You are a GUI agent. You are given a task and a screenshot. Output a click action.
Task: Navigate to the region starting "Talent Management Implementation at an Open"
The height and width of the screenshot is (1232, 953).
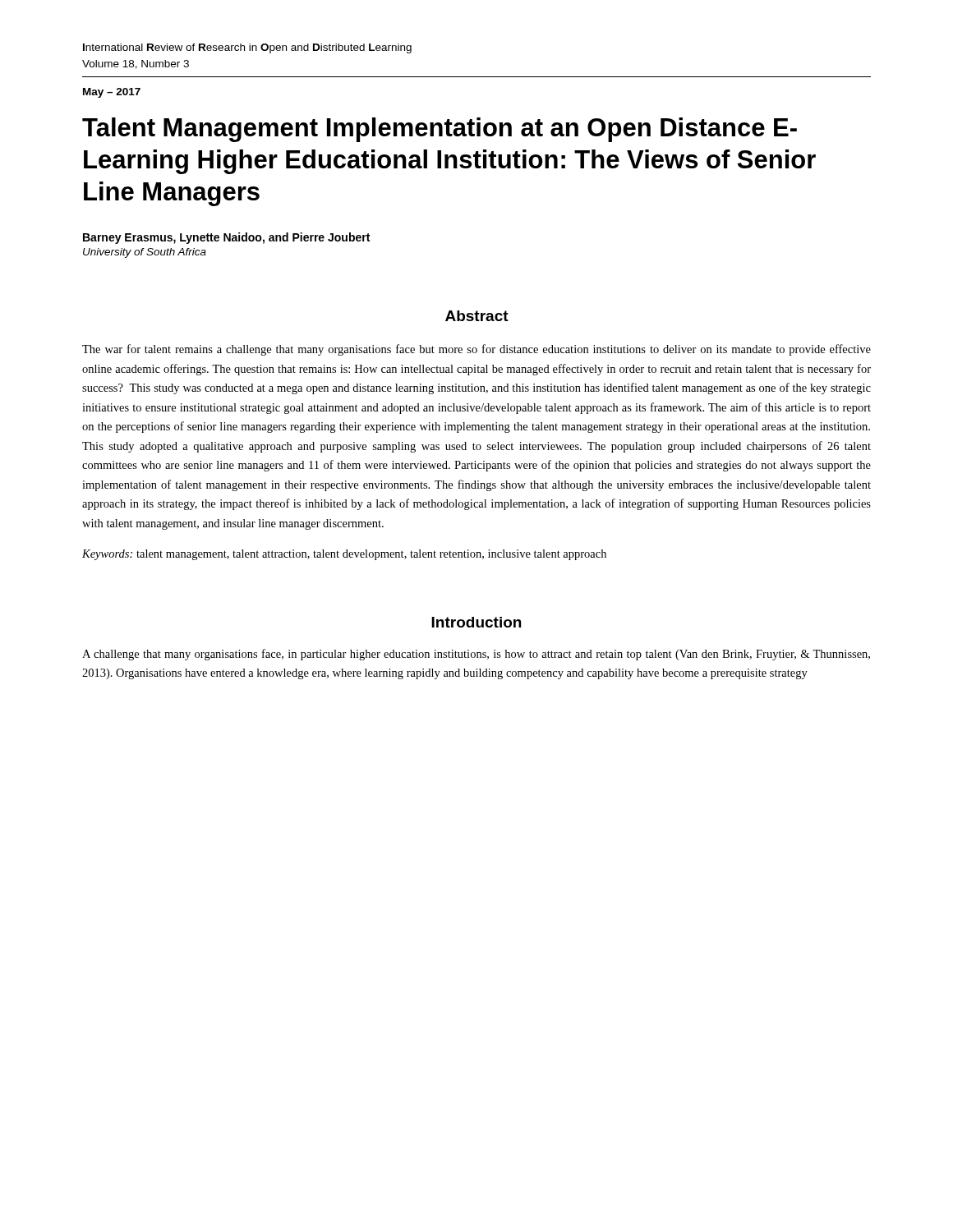(x=449, y=160)
